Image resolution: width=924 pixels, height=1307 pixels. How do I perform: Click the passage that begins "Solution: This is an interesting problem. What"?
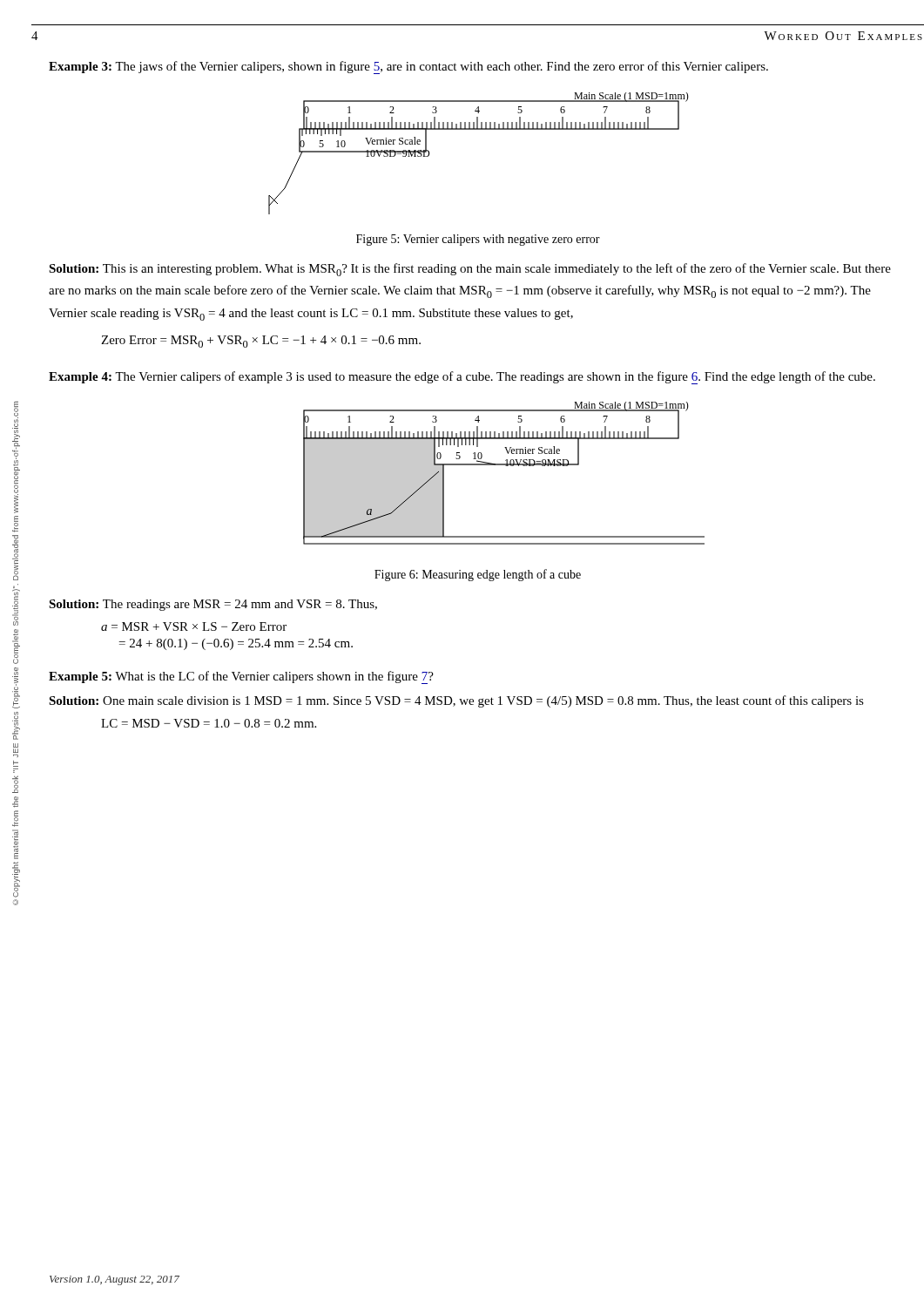(478, 292)
